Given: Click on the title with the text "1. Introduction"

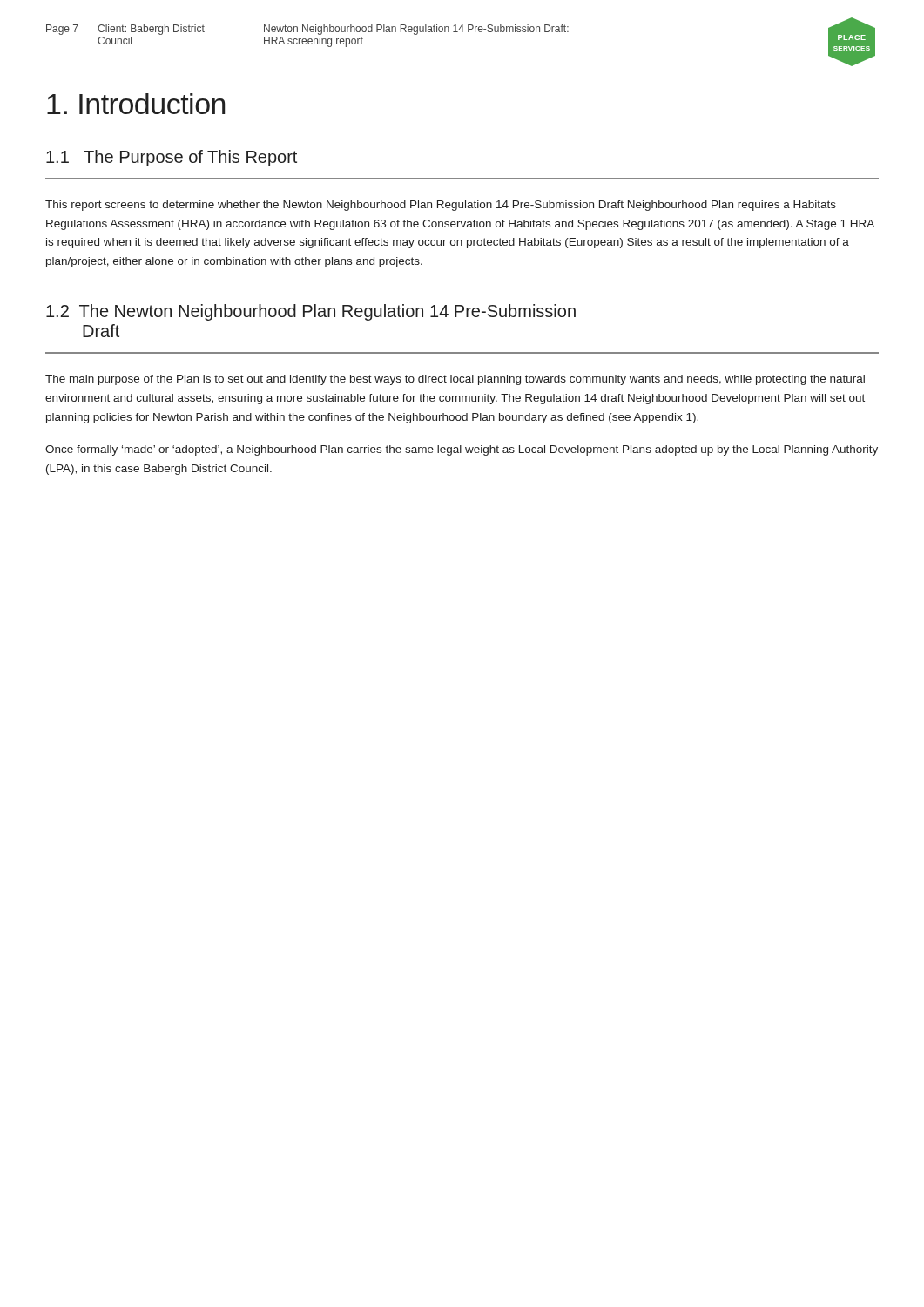Looking at the screenshot, I should (x=136, y=104).
